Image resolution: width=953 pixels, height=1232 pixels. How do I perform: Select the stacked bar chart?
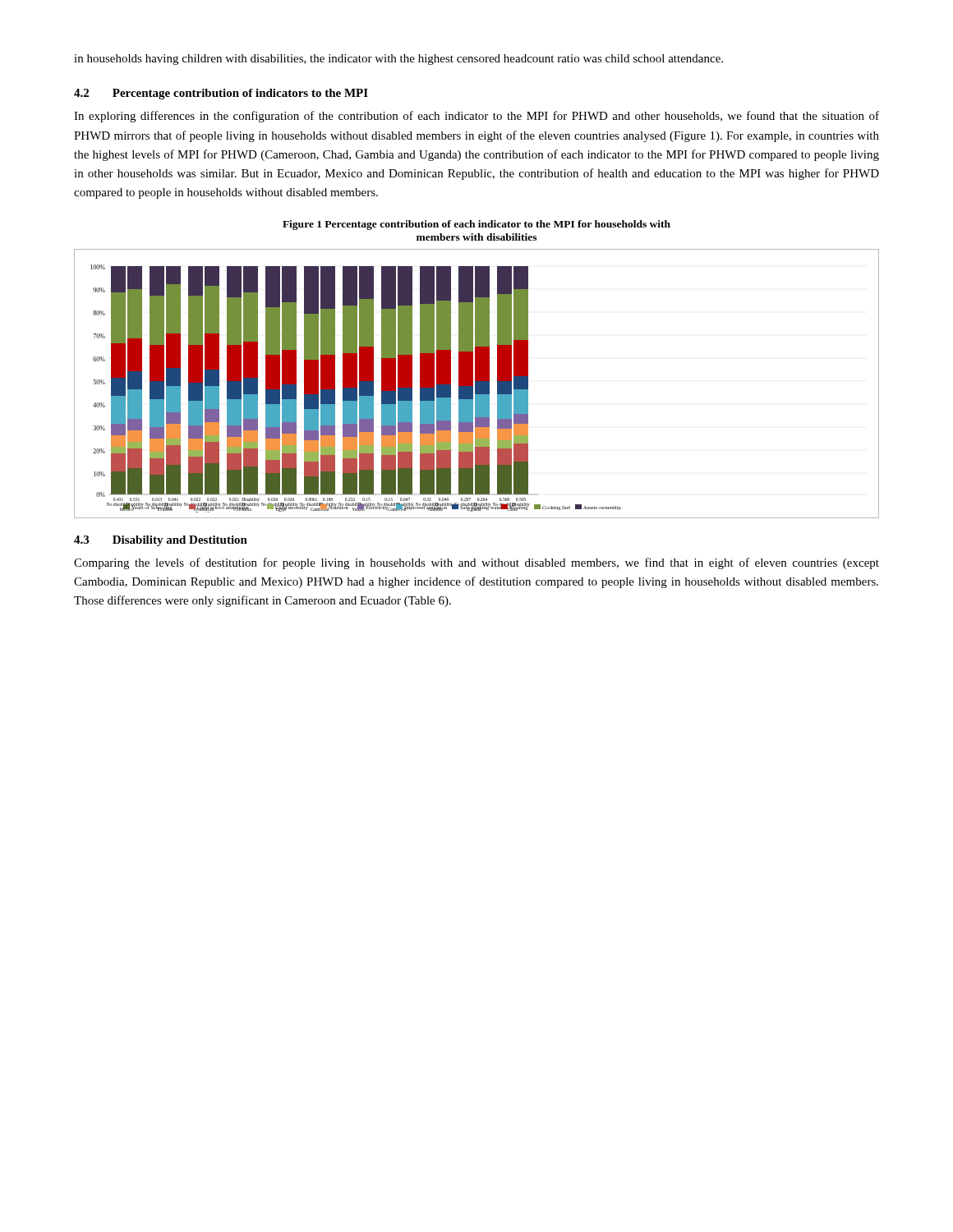pos(476,383)
